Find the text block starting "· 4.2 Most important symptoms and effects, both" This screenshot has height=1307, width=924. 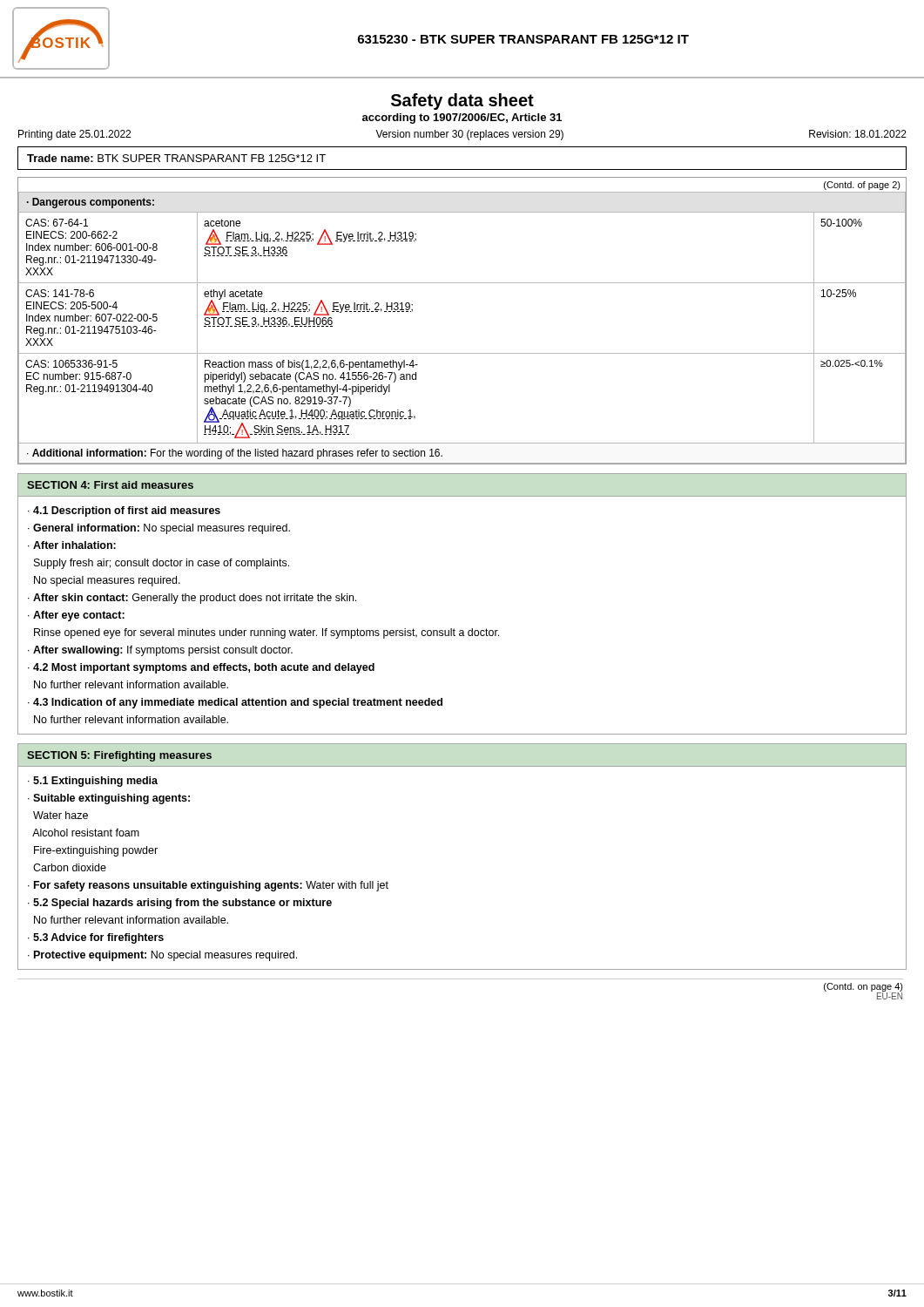201,676
